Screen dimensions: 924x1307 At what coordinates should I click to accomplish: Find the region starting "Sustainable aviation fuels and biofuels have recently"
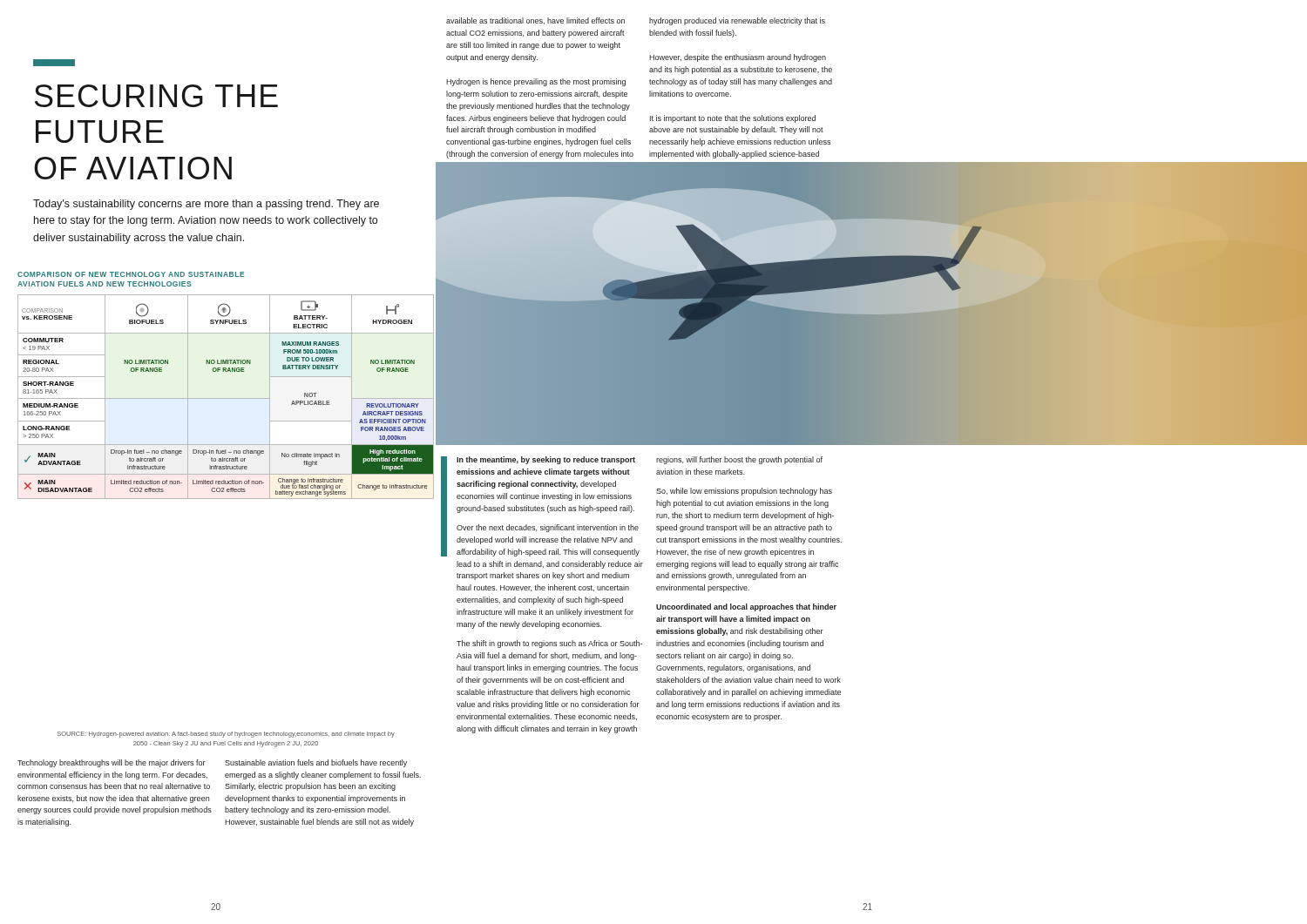click(323, 792)
